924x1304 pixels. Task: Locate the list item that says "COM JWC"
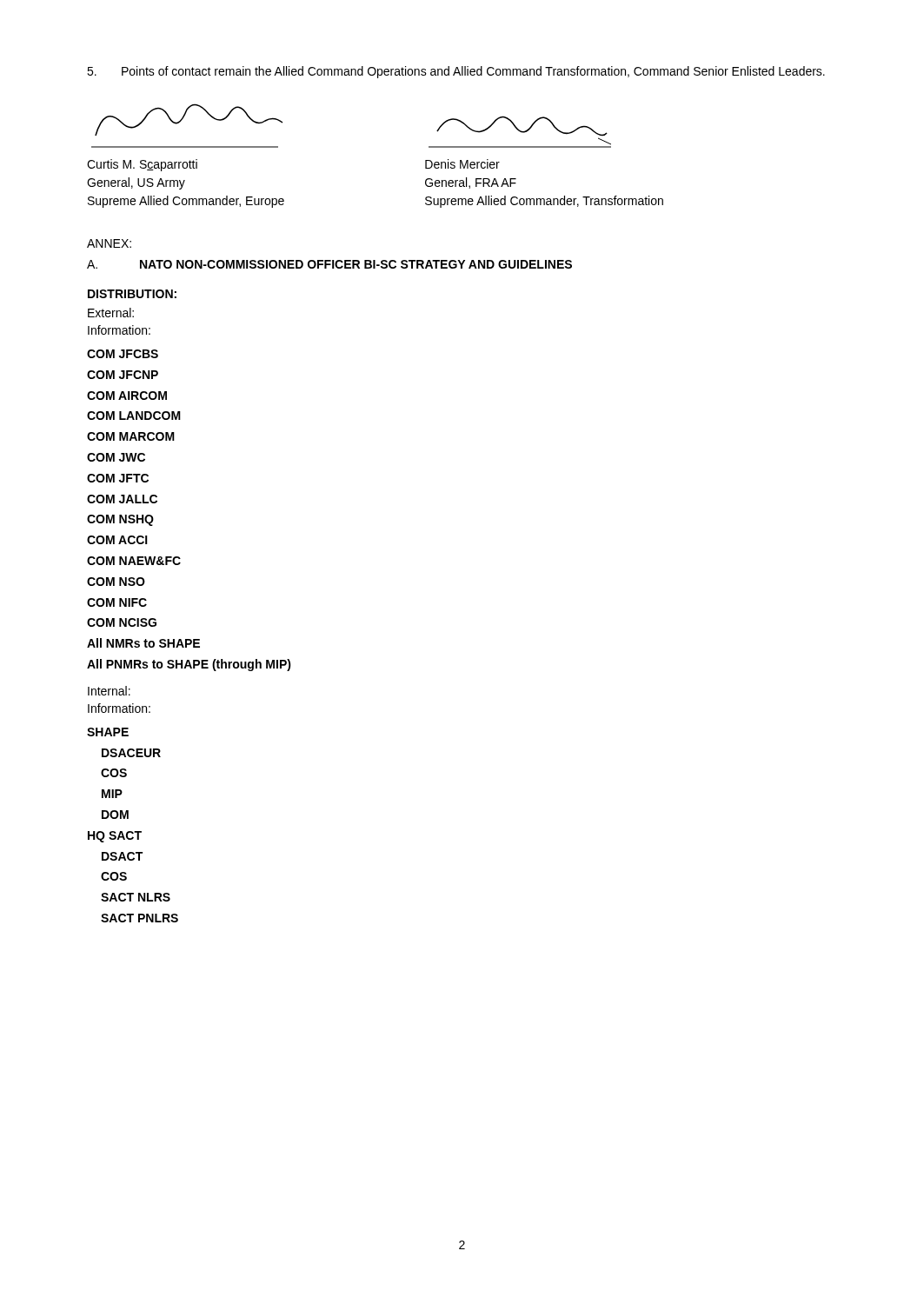pyautogui.click(x=116, y=457)
